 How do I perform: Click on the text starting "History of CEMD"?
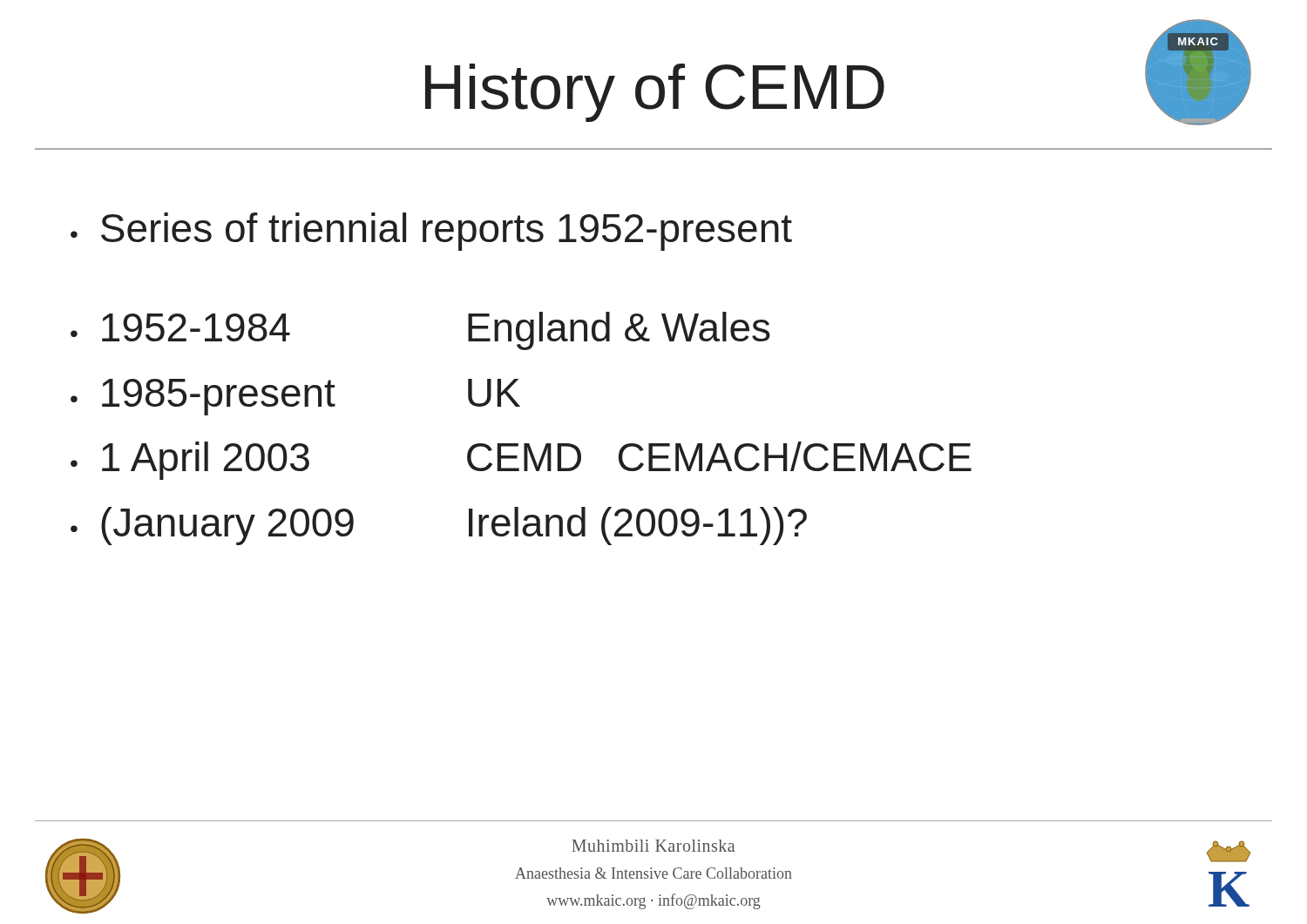(654, 87)
